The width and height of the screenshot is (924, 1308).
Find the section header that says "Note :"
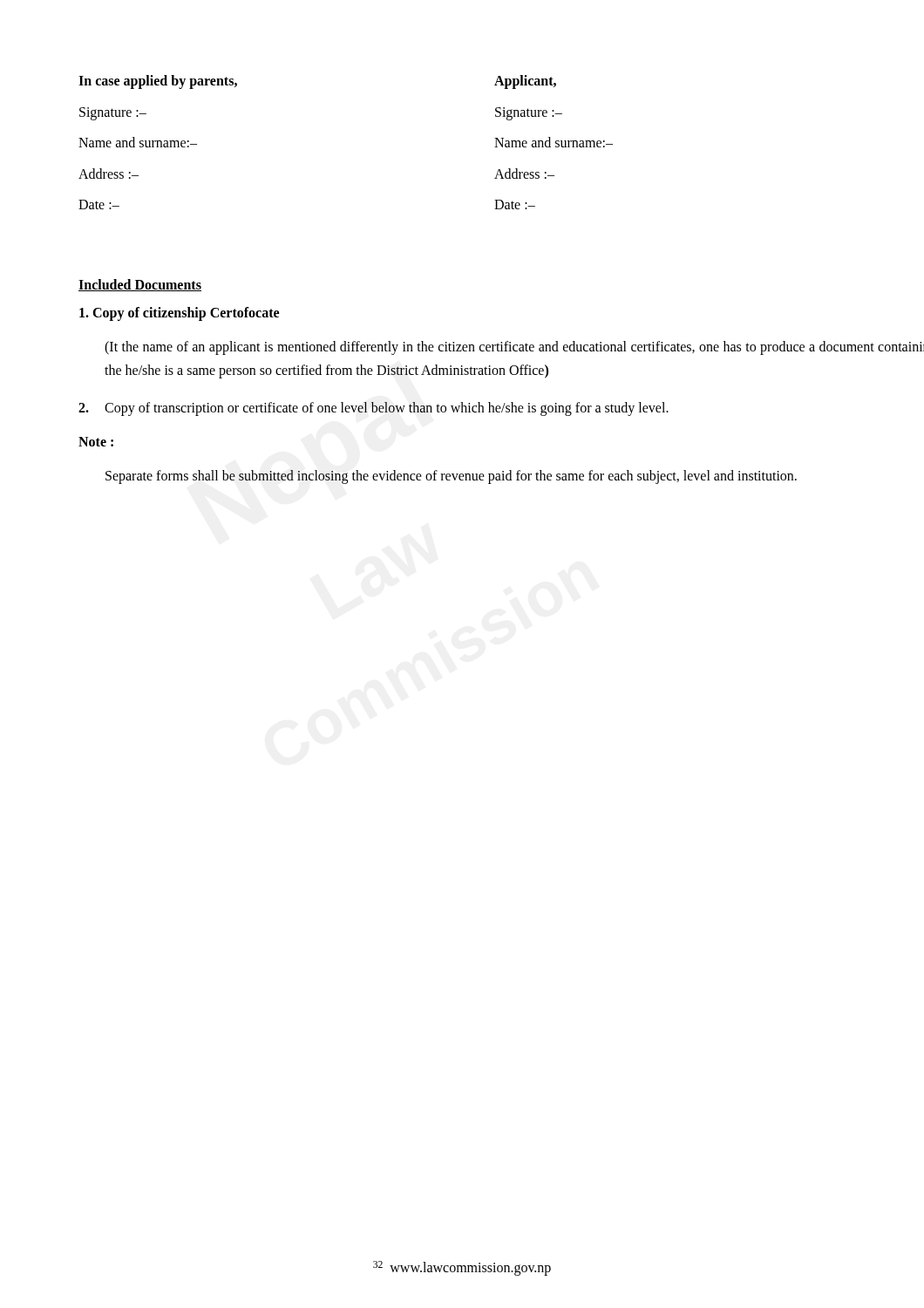[x=96, y=442]
